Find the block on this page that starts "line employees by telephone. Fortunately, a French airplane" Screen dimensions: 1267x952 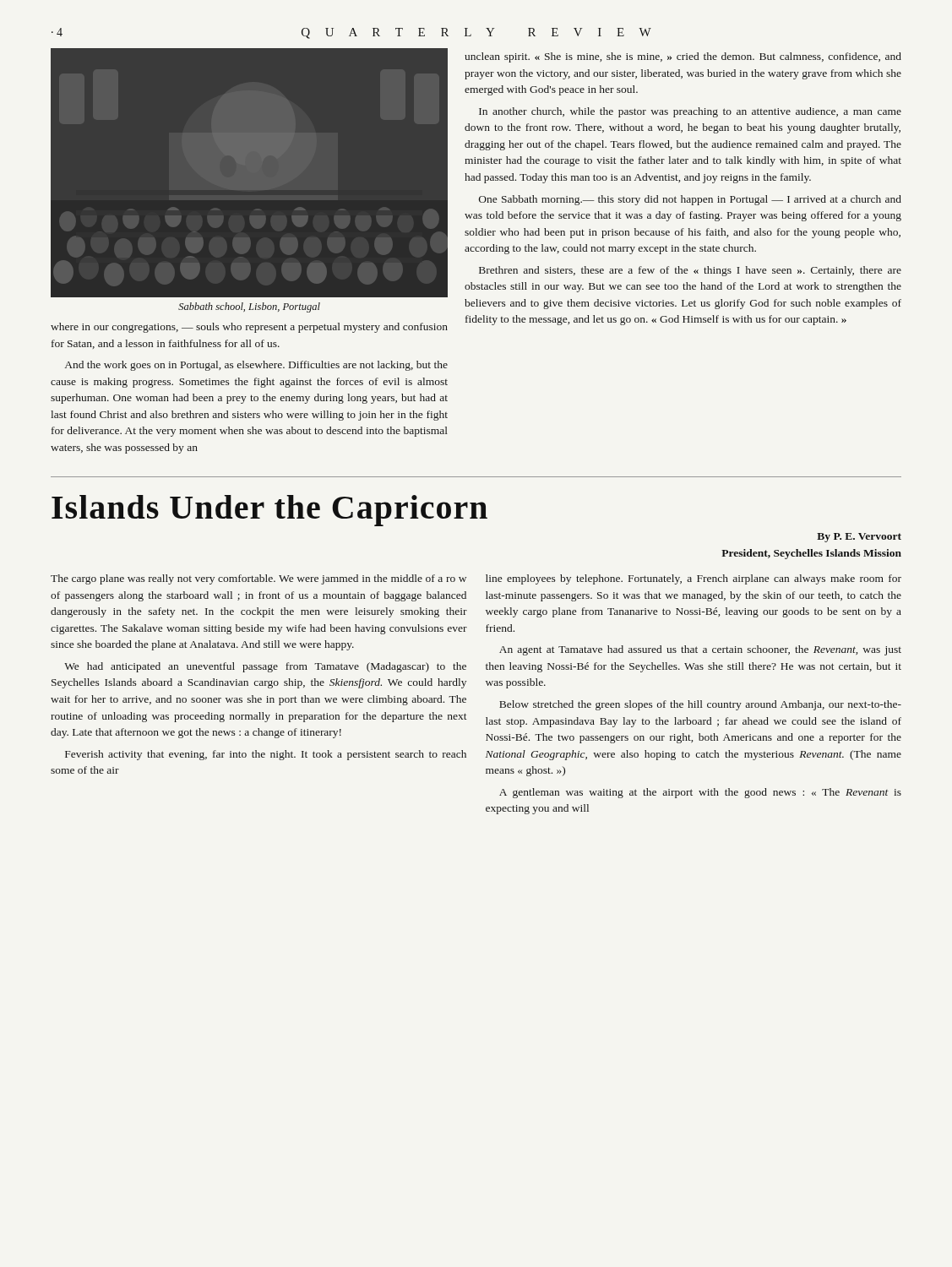tap(693, 693)
